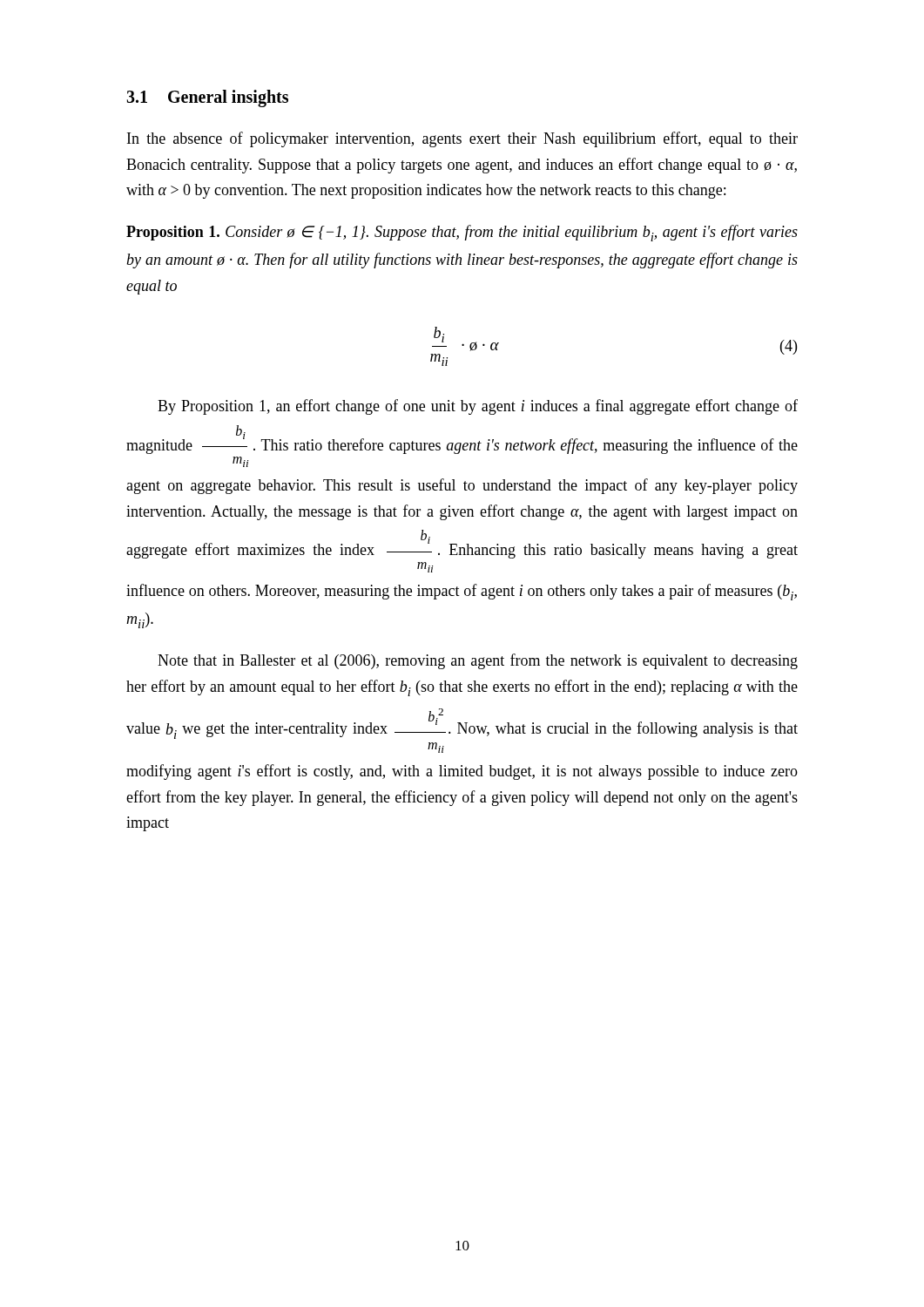924x1307 pixels.
Task: Locate the text "3.1General insights"
Action: point(207,97)
